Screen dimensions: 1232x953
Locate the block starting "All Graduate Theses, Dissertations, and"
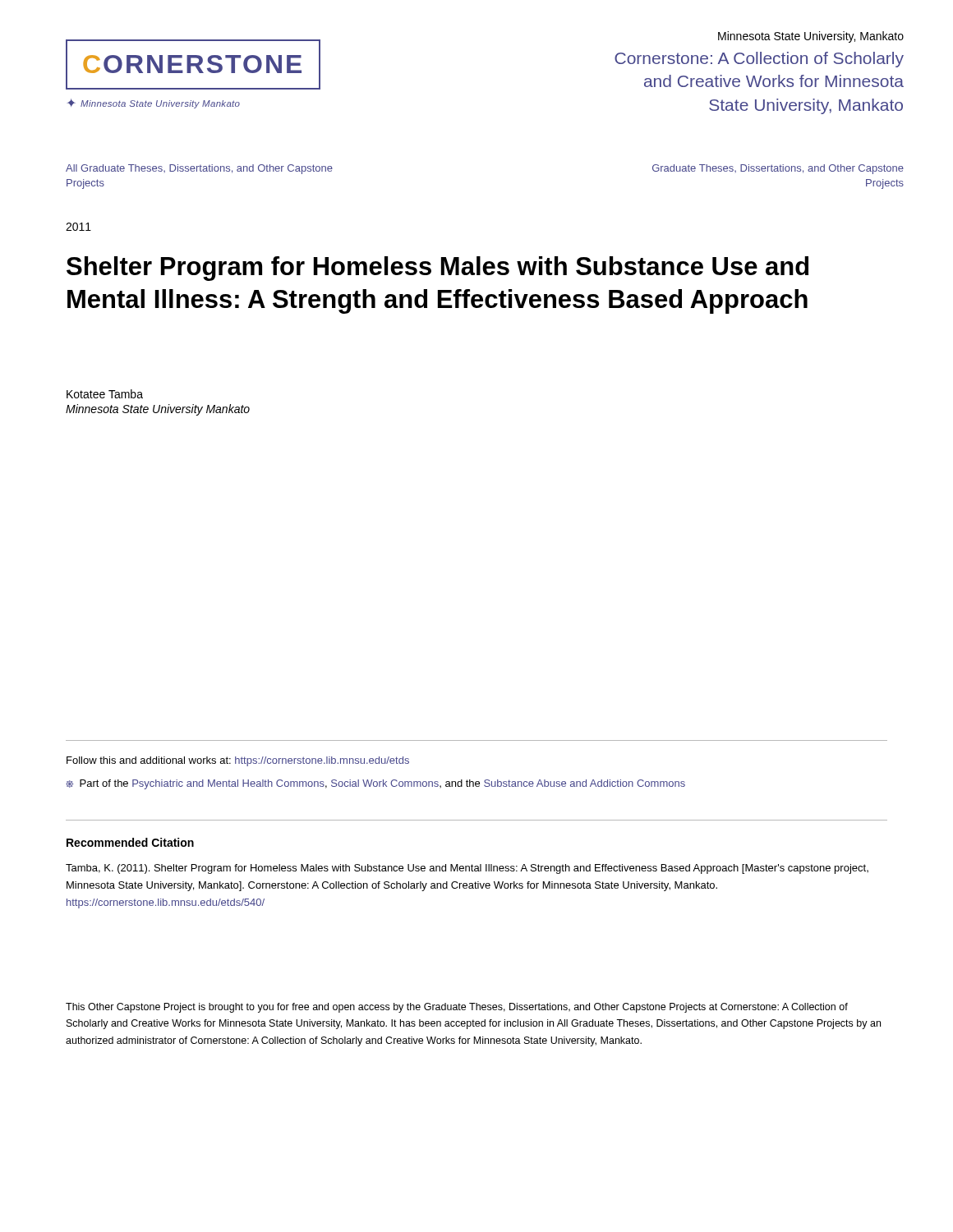(x=199, y=175)
